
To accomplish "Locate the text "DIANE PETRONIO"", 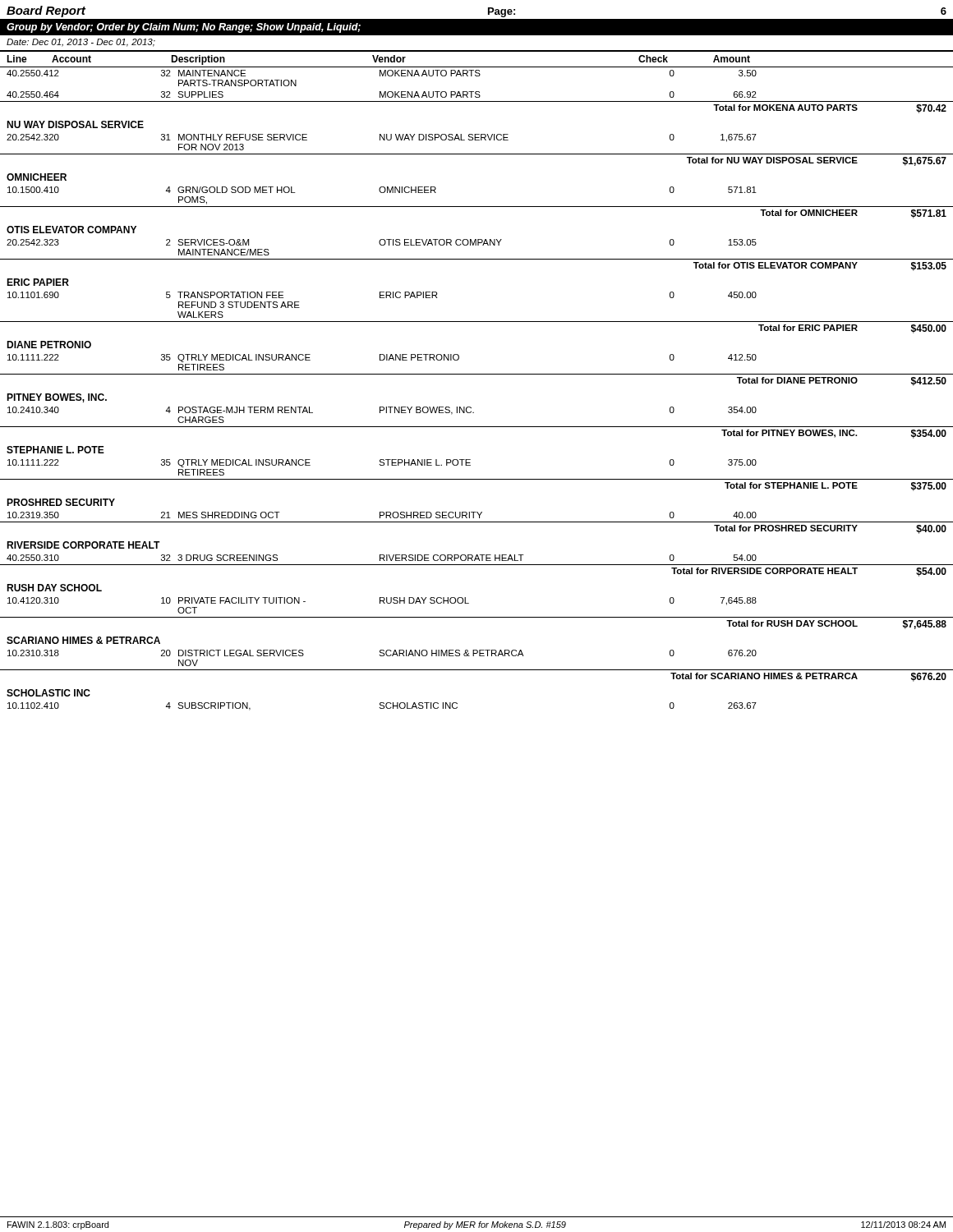I will click(49, 345).
